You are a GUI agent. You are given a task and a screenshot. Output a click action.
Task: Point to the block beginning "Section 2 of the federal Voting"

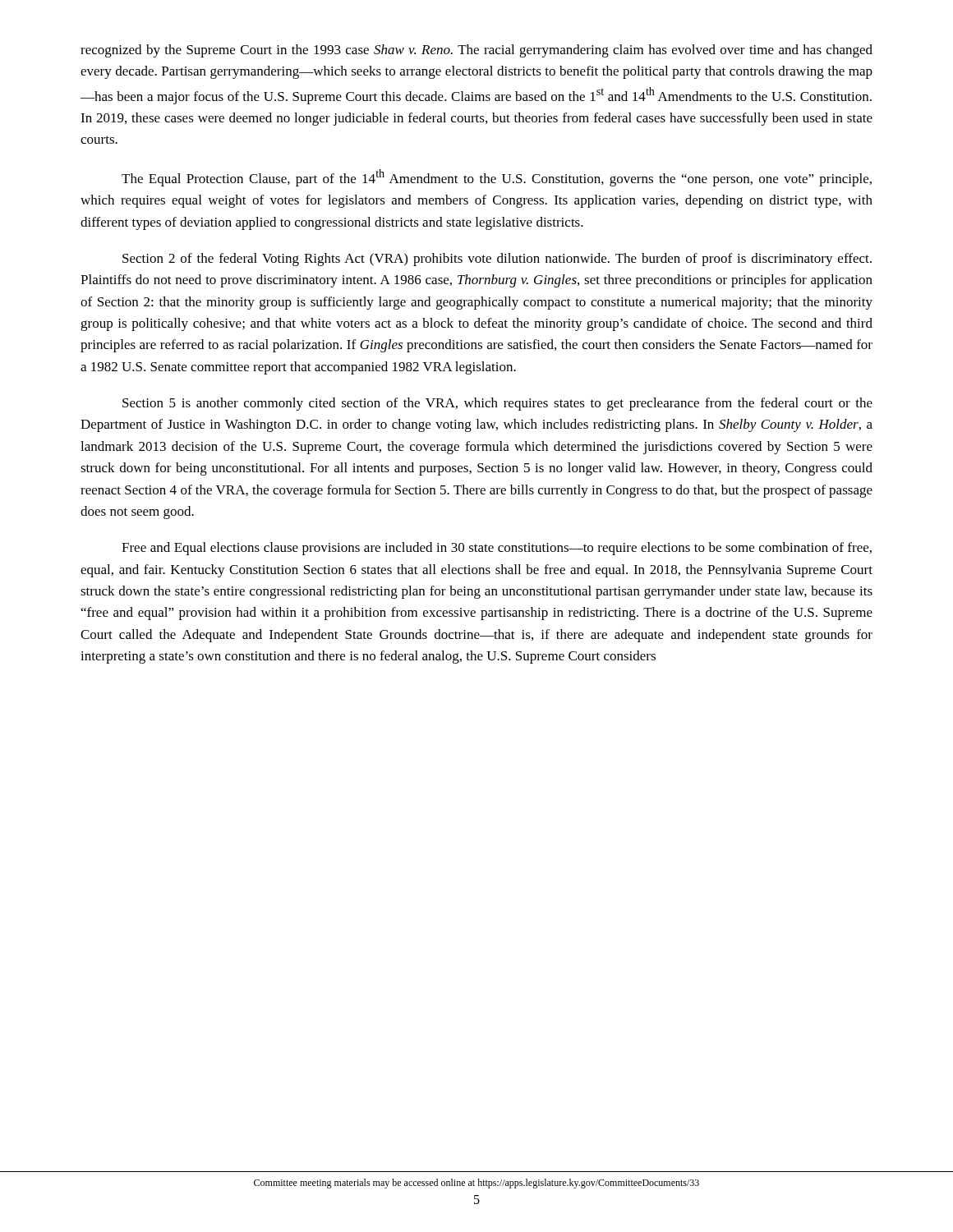[476, 312]
